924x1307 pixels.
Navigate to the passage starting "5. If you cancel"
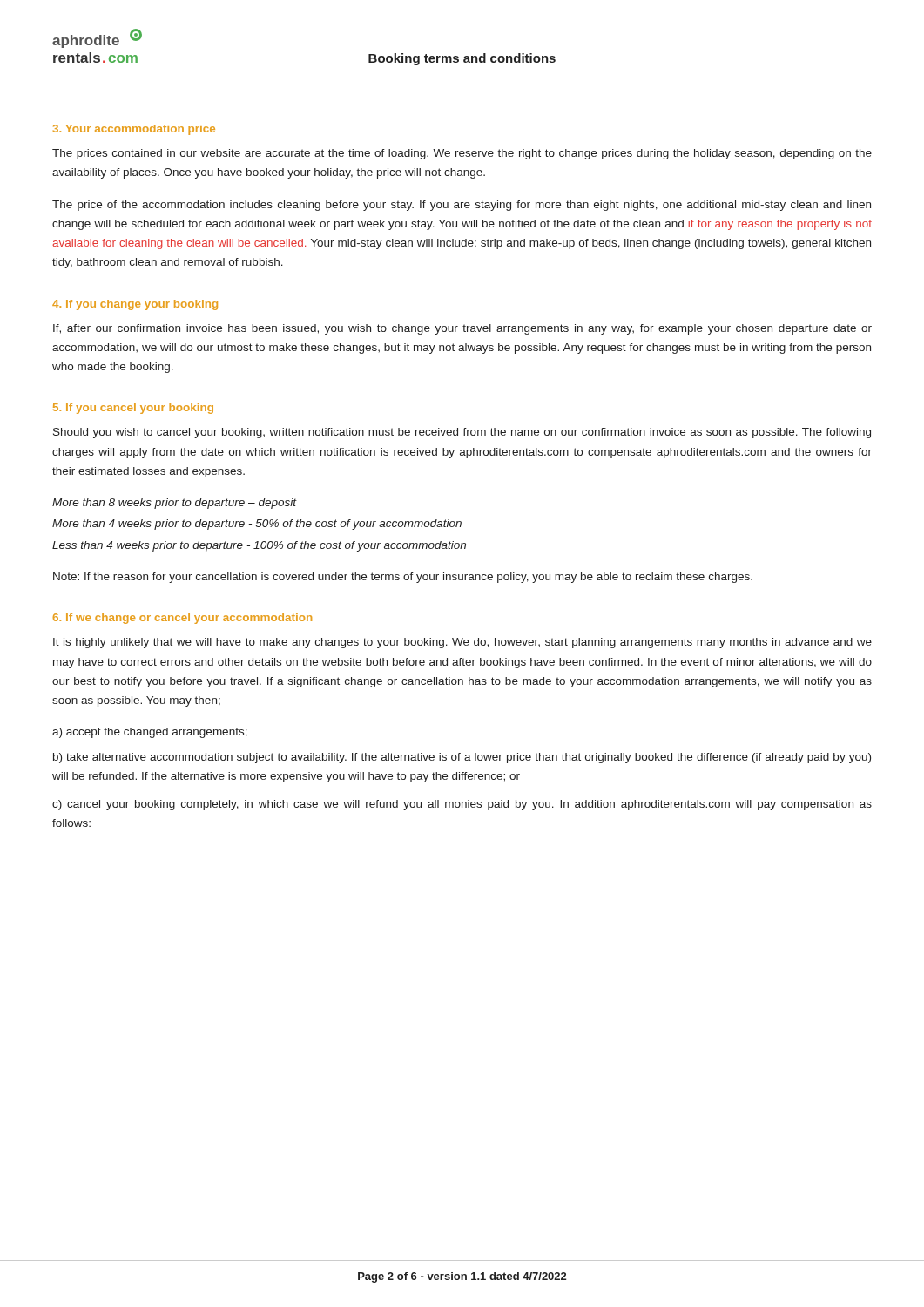[x=133, y=408]
